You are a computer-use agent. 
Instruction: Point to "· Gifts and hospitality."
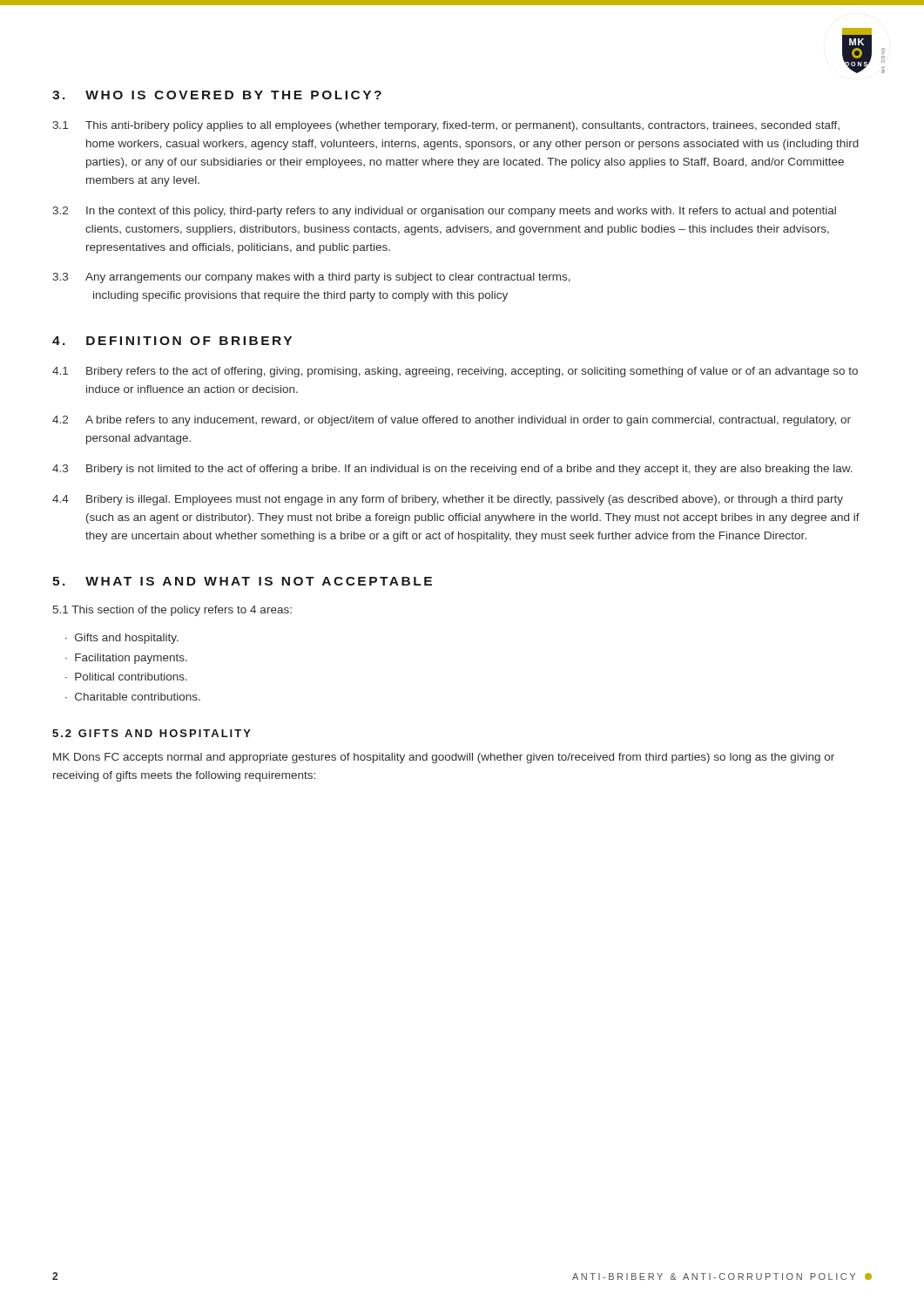(x=122, y=637)
